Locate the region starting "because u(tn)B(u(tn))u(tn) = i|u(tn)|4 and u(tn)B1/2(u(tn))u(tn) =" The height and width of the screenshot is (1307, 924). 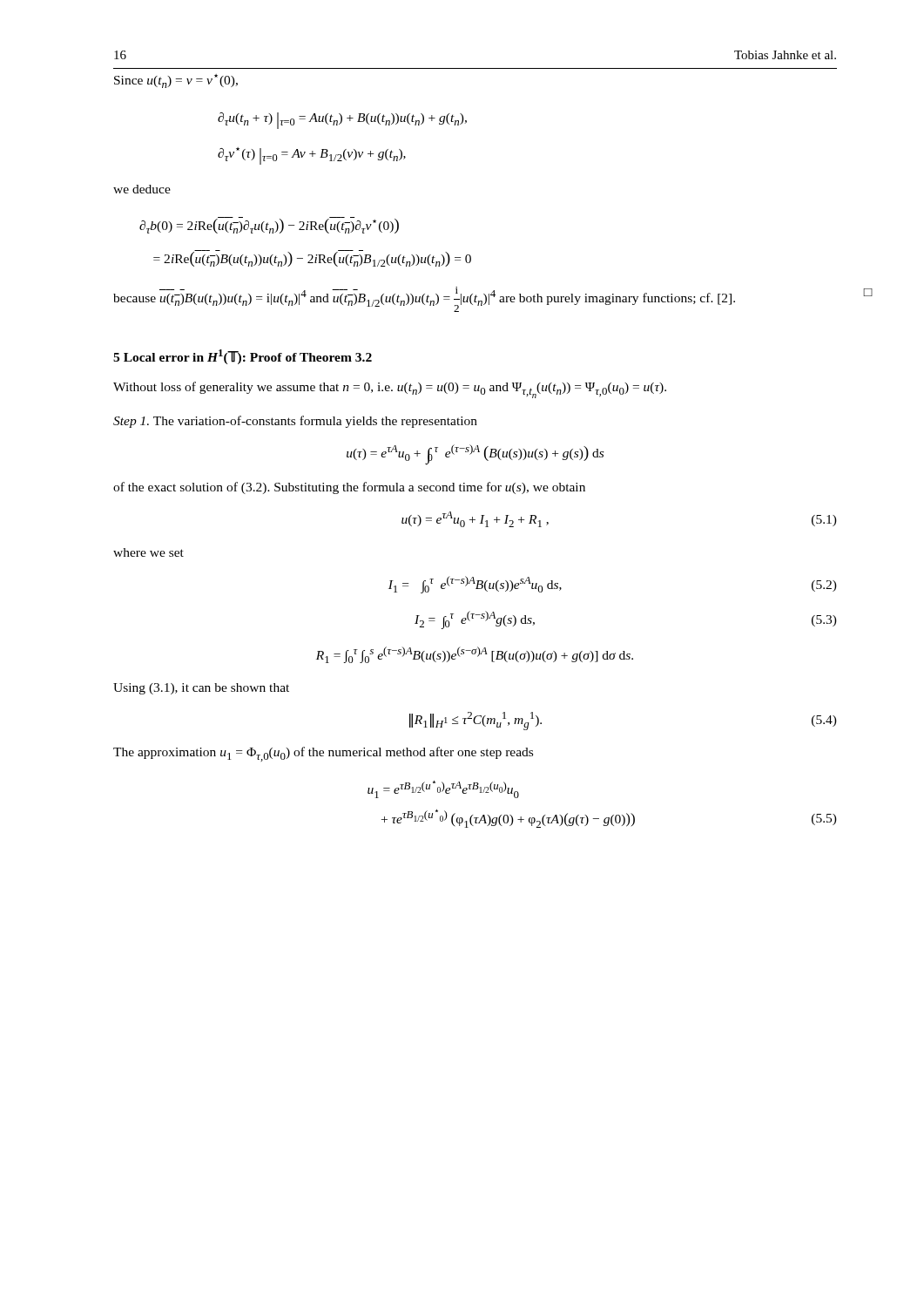point(475,299)
